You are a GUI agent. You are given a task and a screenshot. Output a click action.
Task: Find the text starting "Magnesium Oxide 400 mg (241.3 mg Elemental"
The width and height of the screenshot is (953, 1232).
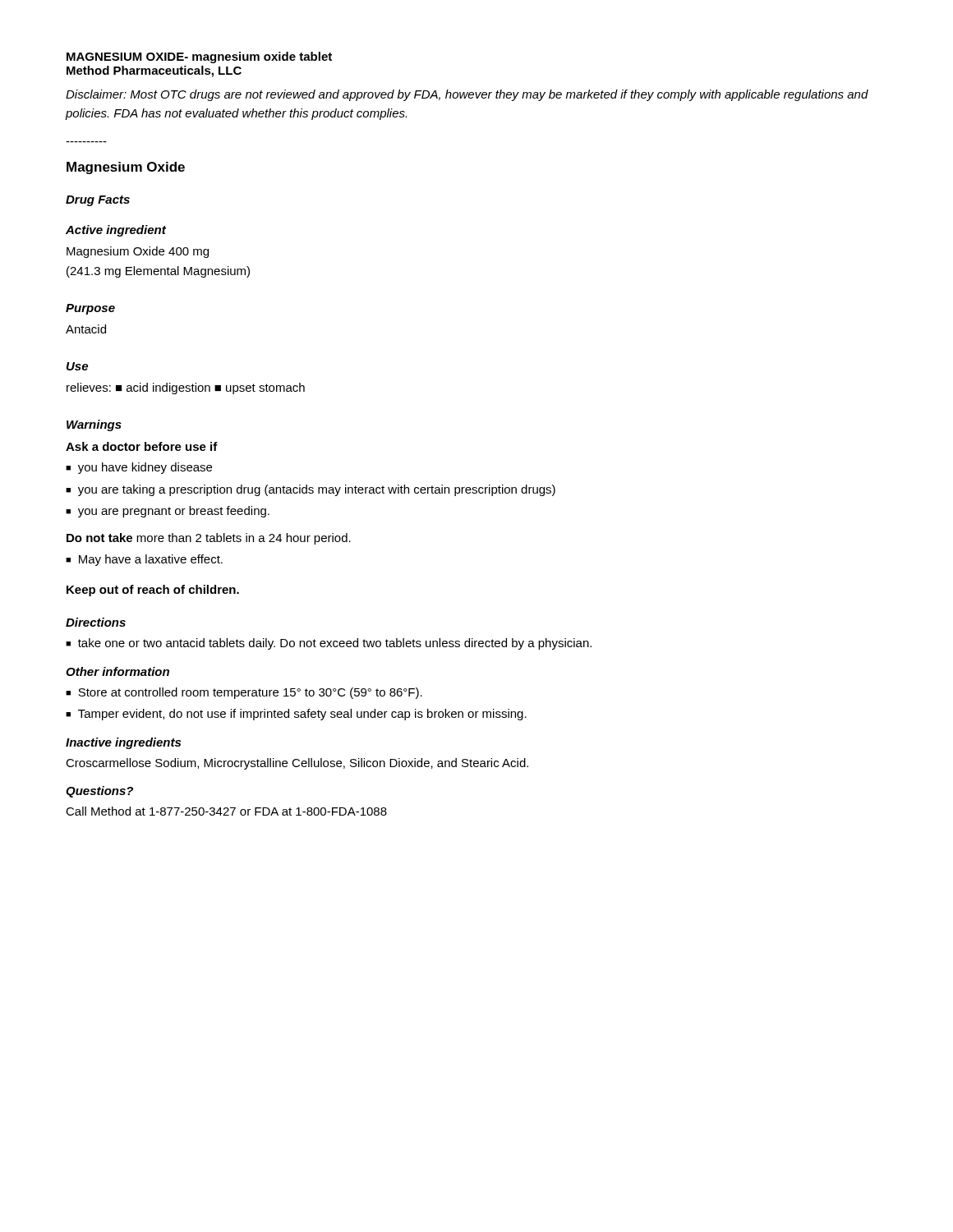(158, 261)
